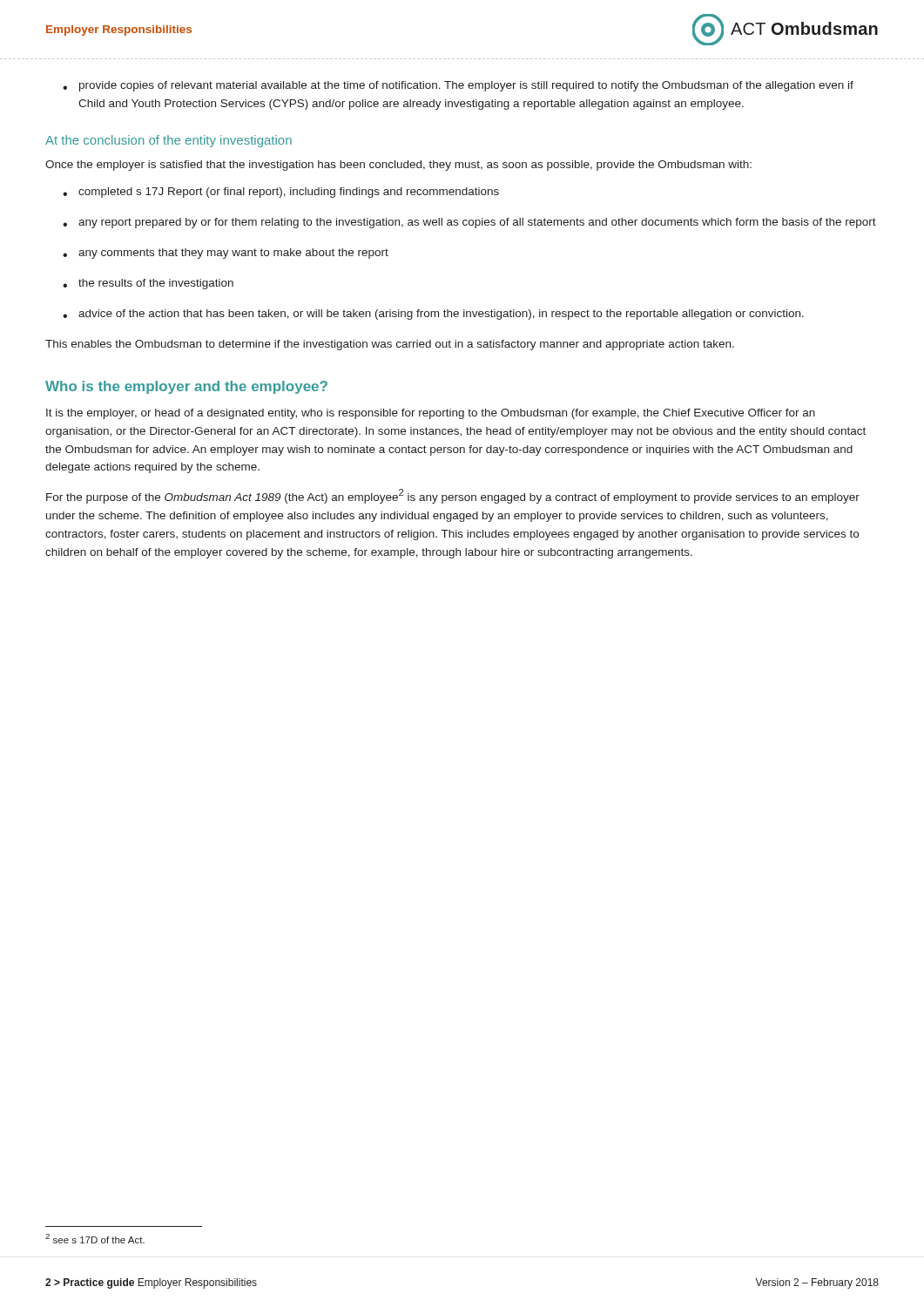
Task: Navigate to the text block starting "• completed s 17J Report (or final report),"
Action: (x=281, y=194)
